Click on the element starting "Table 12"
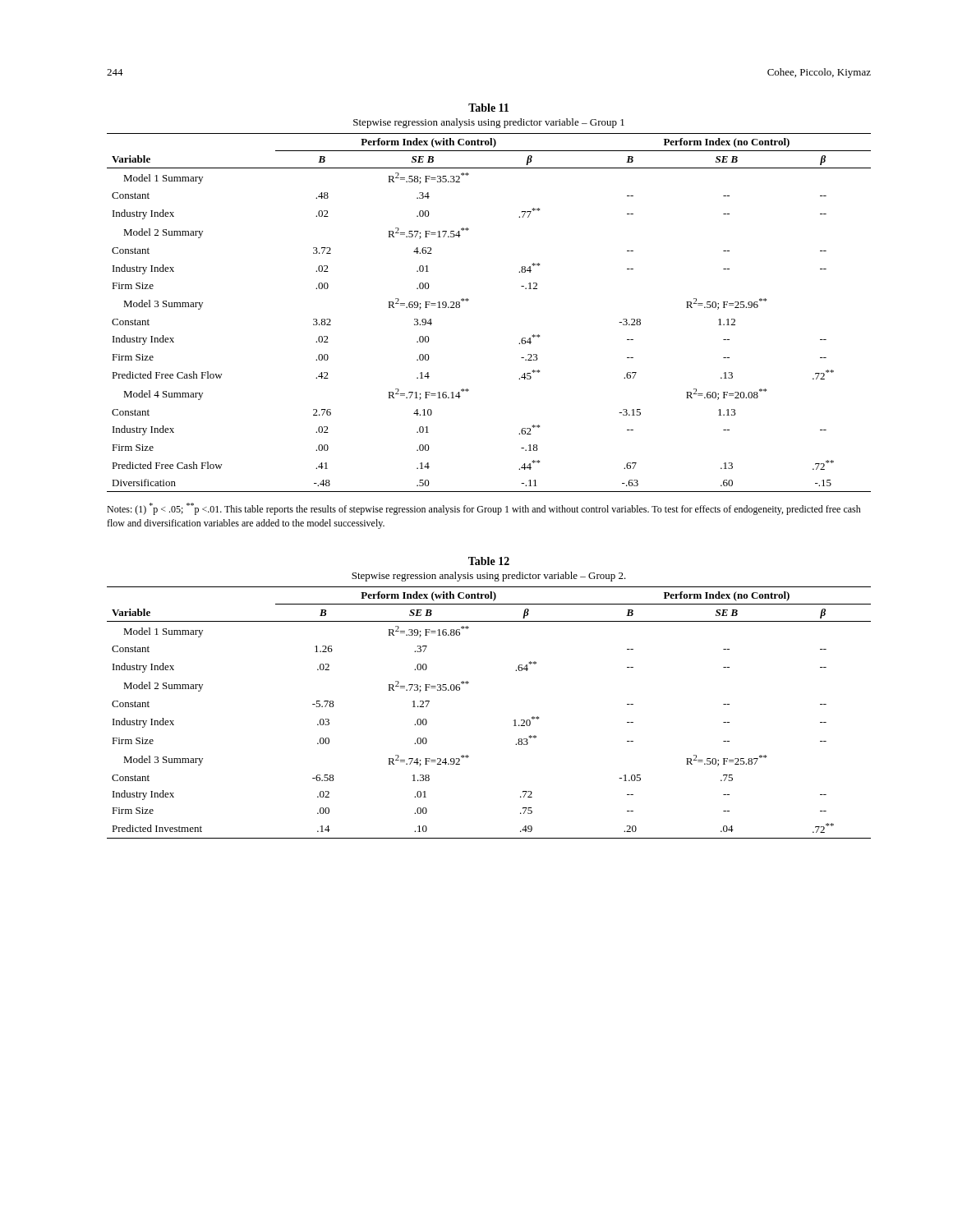The width and height of the screenshot is (953, 1232). [x=489, y=561]
